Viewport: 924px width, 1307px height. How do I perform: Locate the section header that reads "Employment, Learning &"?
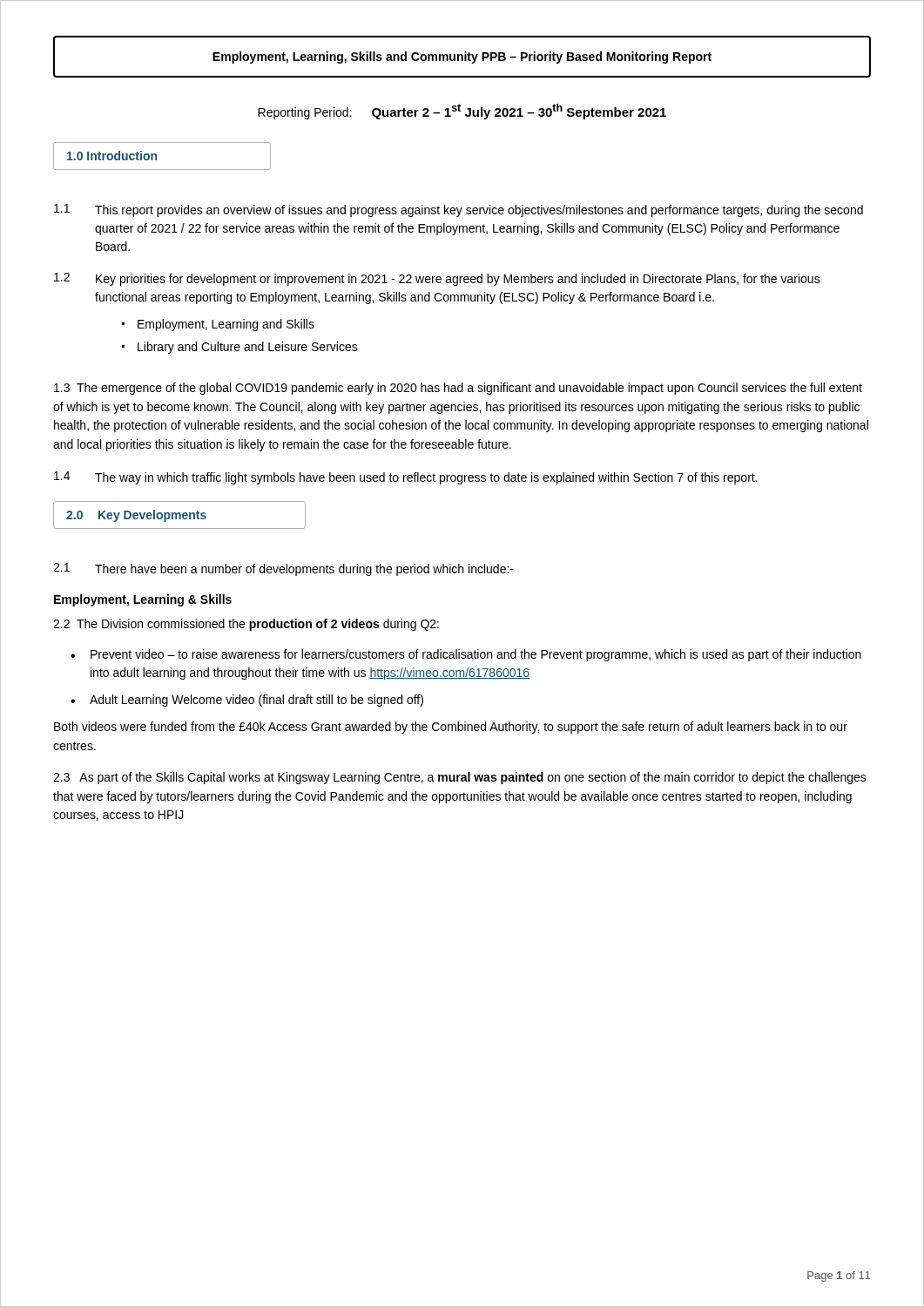(143, 599)
